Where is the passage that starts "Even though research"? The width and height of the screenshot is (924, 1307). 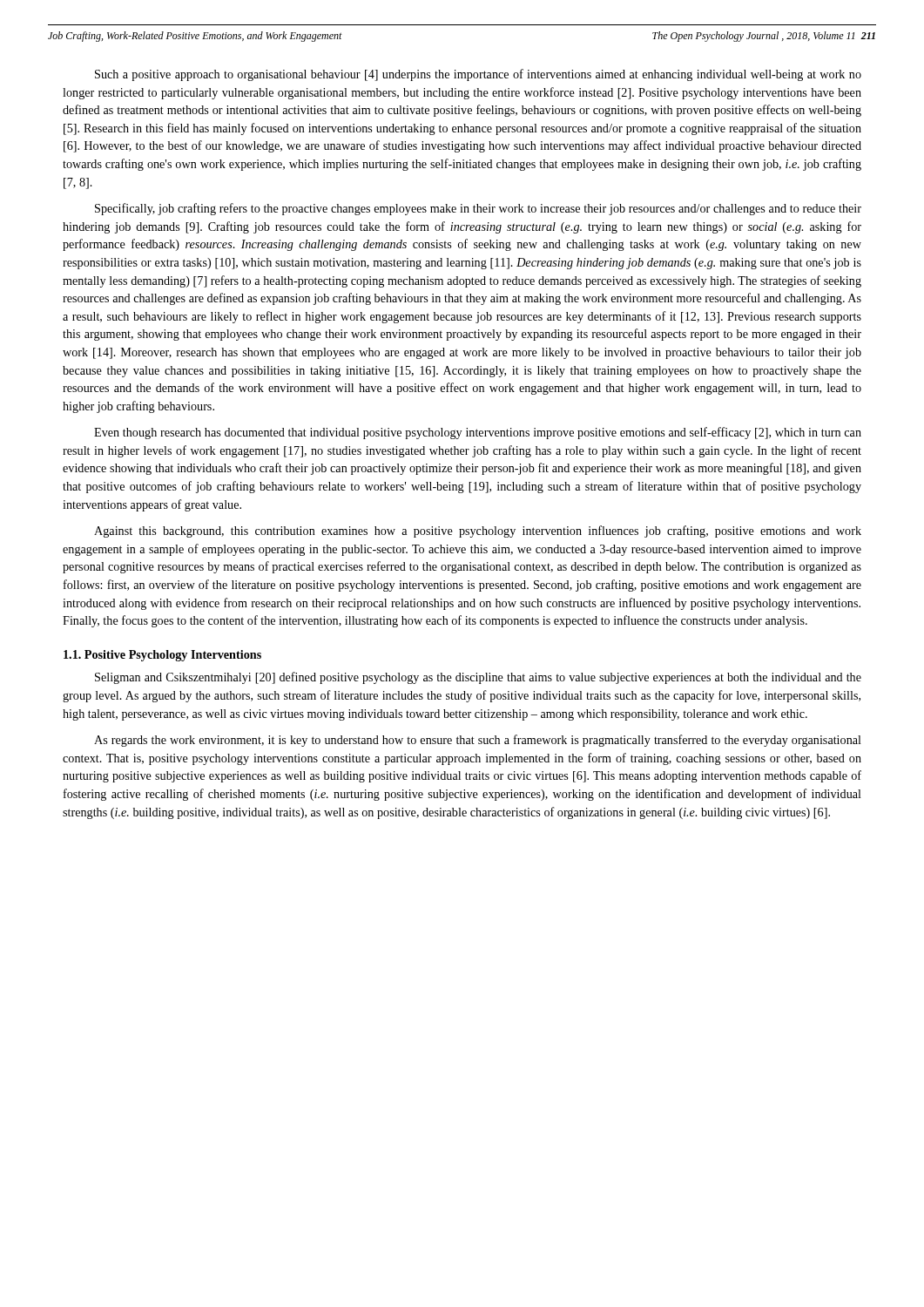pos(462,469)
